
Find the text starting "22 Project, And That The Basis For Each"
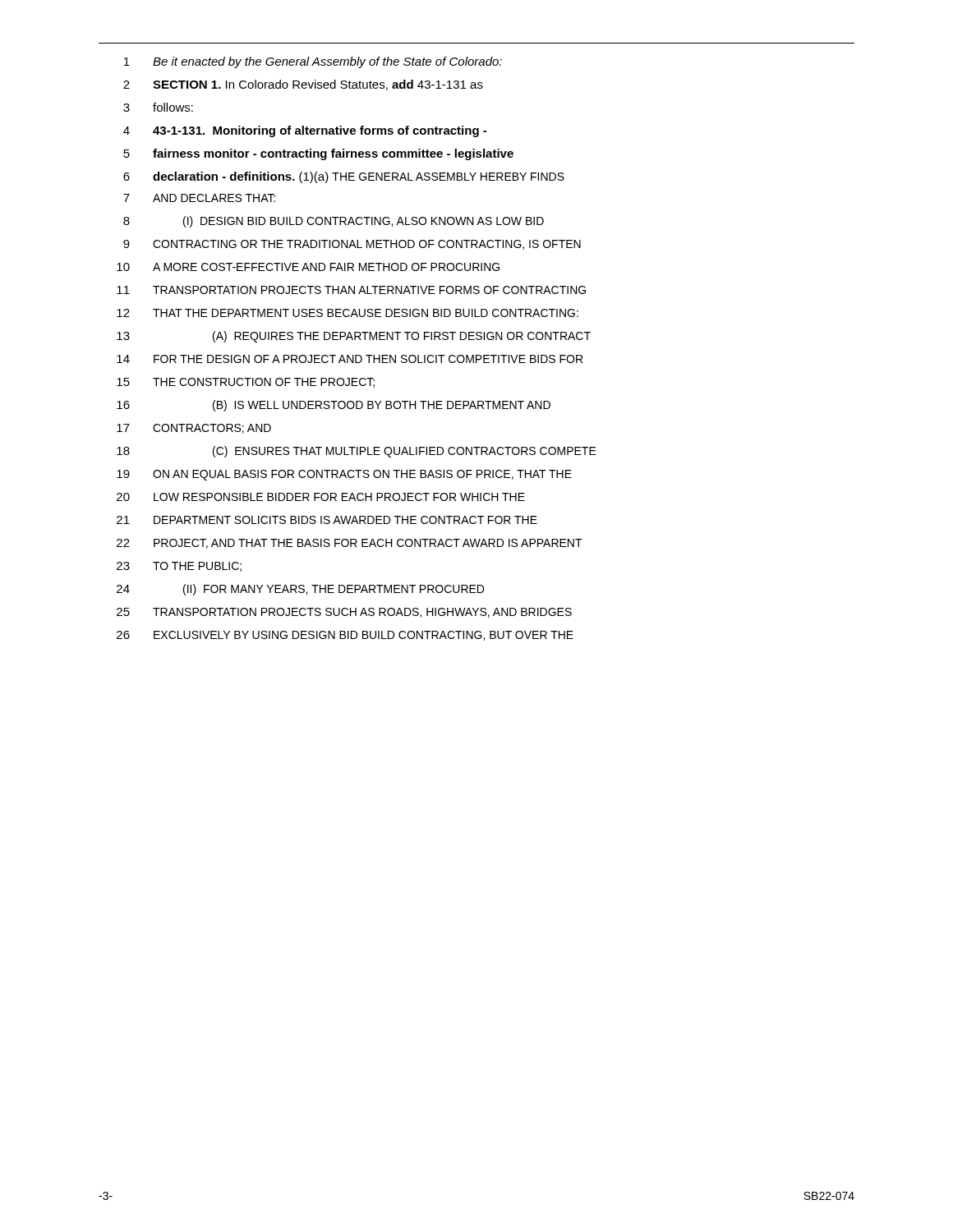(x=476, y=544)
